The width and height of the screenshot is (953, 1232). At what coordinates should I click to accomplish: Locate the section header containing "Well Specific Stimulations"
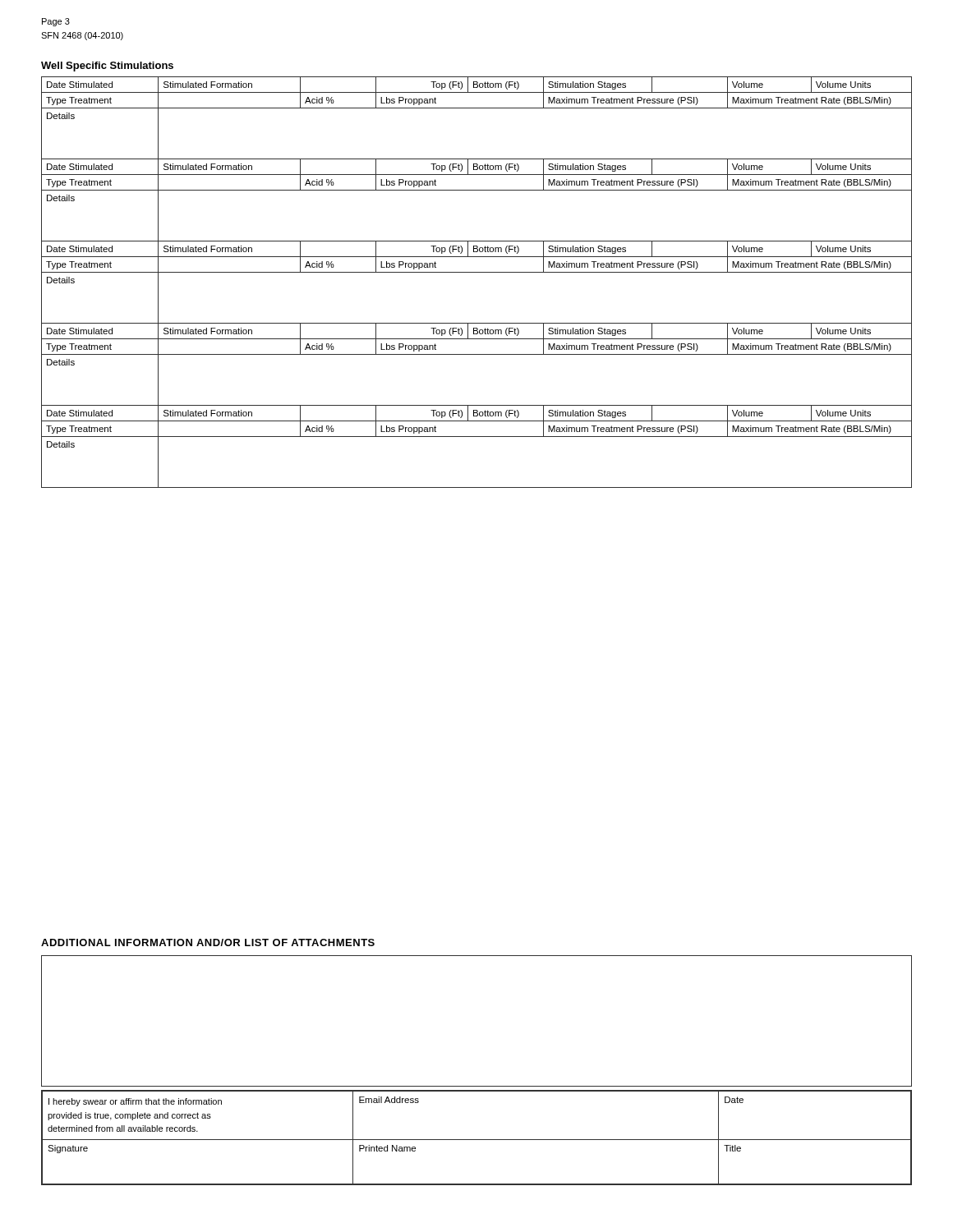point(107,65)
